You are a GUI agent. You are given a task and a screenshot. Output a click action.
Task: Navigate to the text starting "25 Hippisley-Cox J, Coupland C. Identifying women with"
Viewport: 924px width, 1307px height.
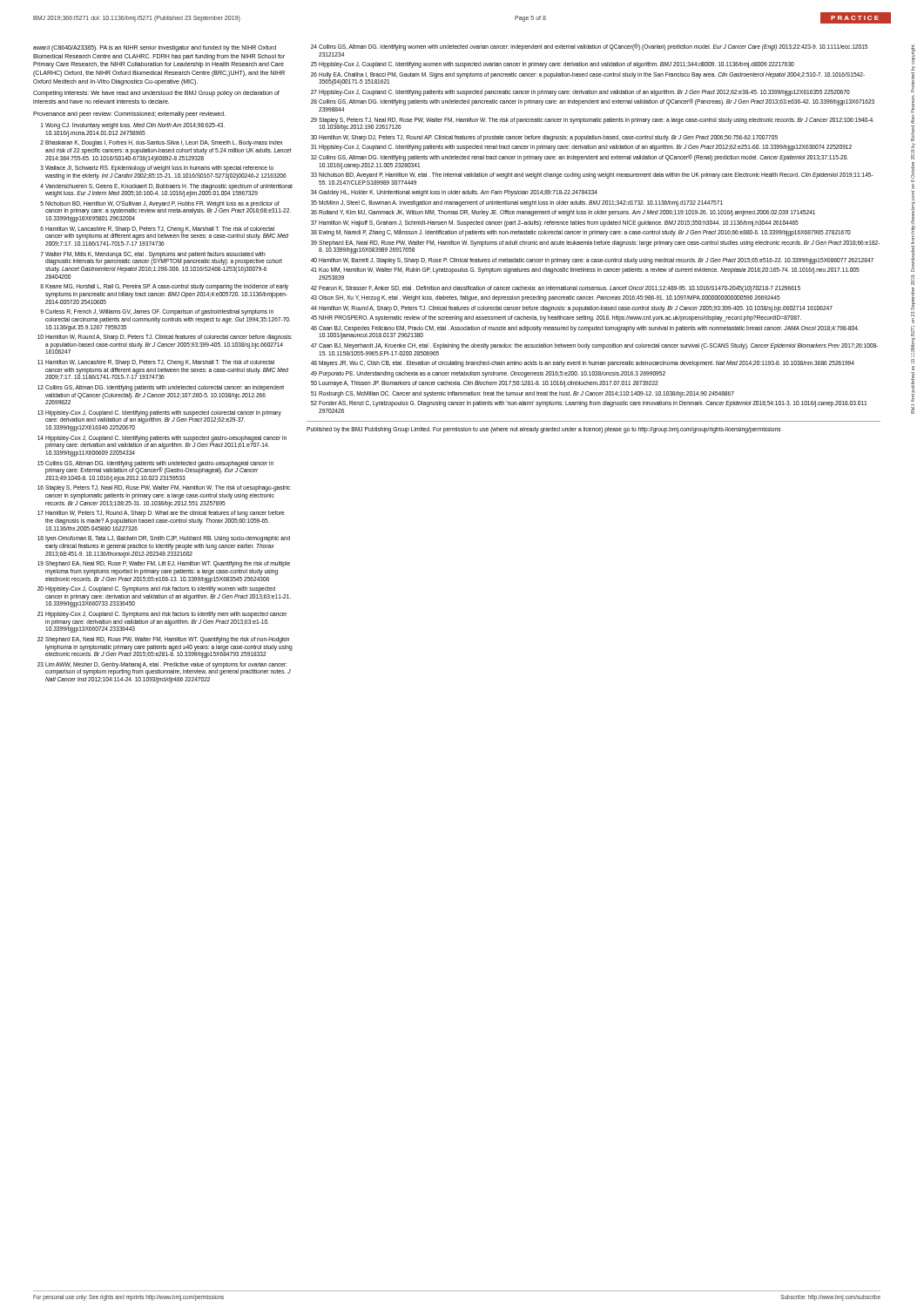click(550, 65)
